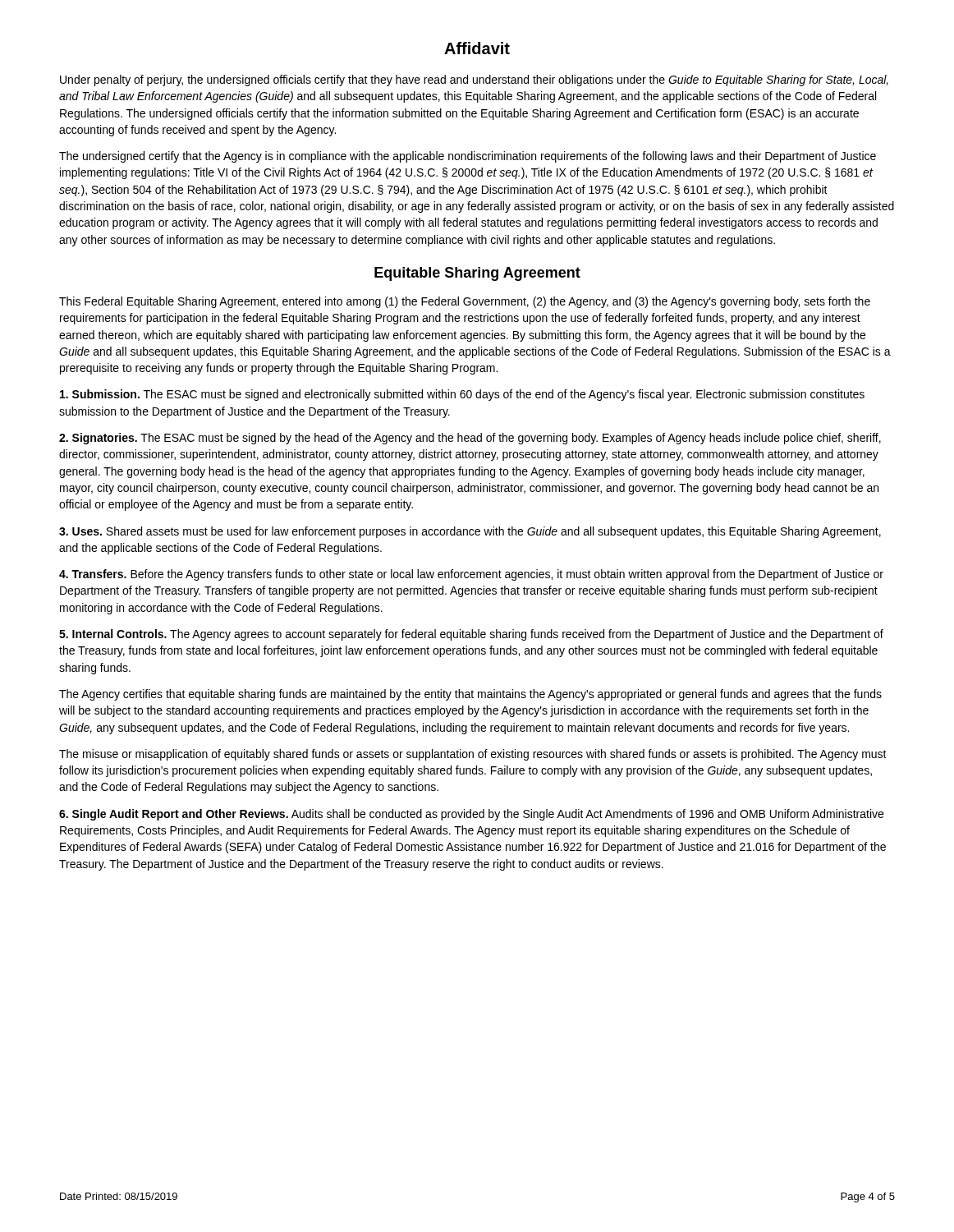
Task: Click on the text block containing "The undersigned certify"
Action: point(477,198)
